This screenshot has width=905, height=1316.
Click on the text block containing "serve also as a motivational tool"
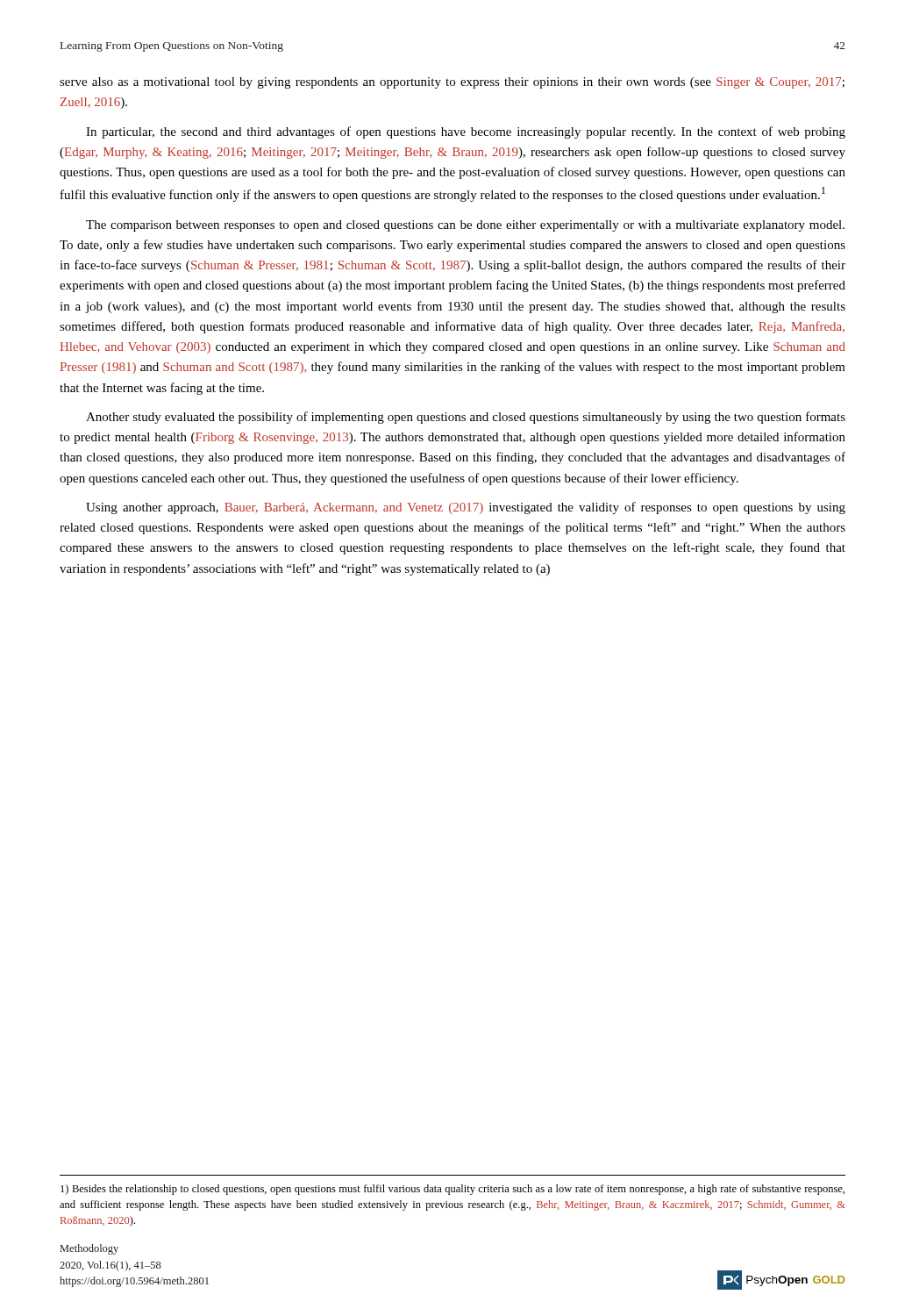click(452, 92)
